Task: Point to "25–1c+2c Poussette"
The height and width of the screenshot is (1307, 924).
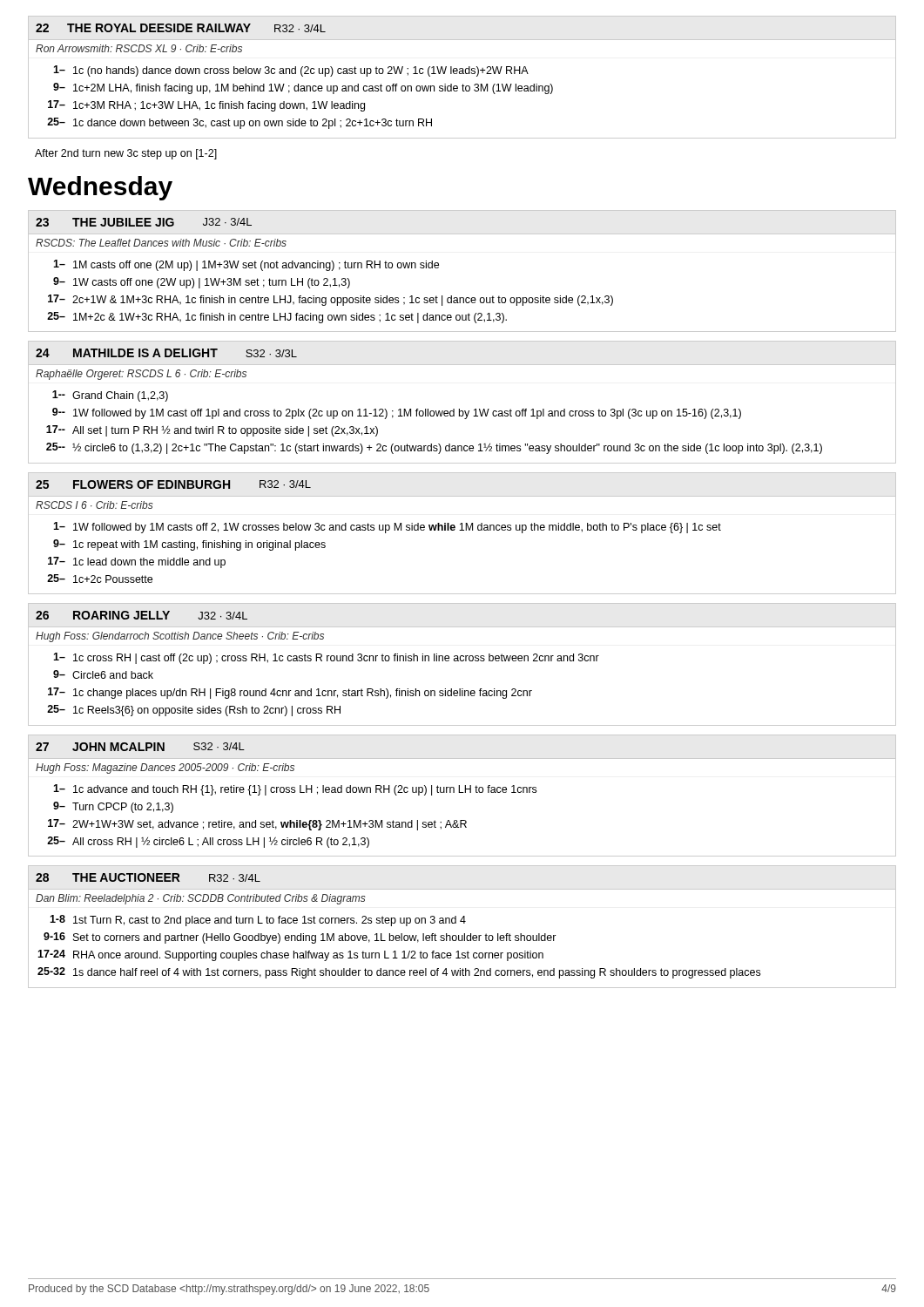Action: tap(100, 579)
